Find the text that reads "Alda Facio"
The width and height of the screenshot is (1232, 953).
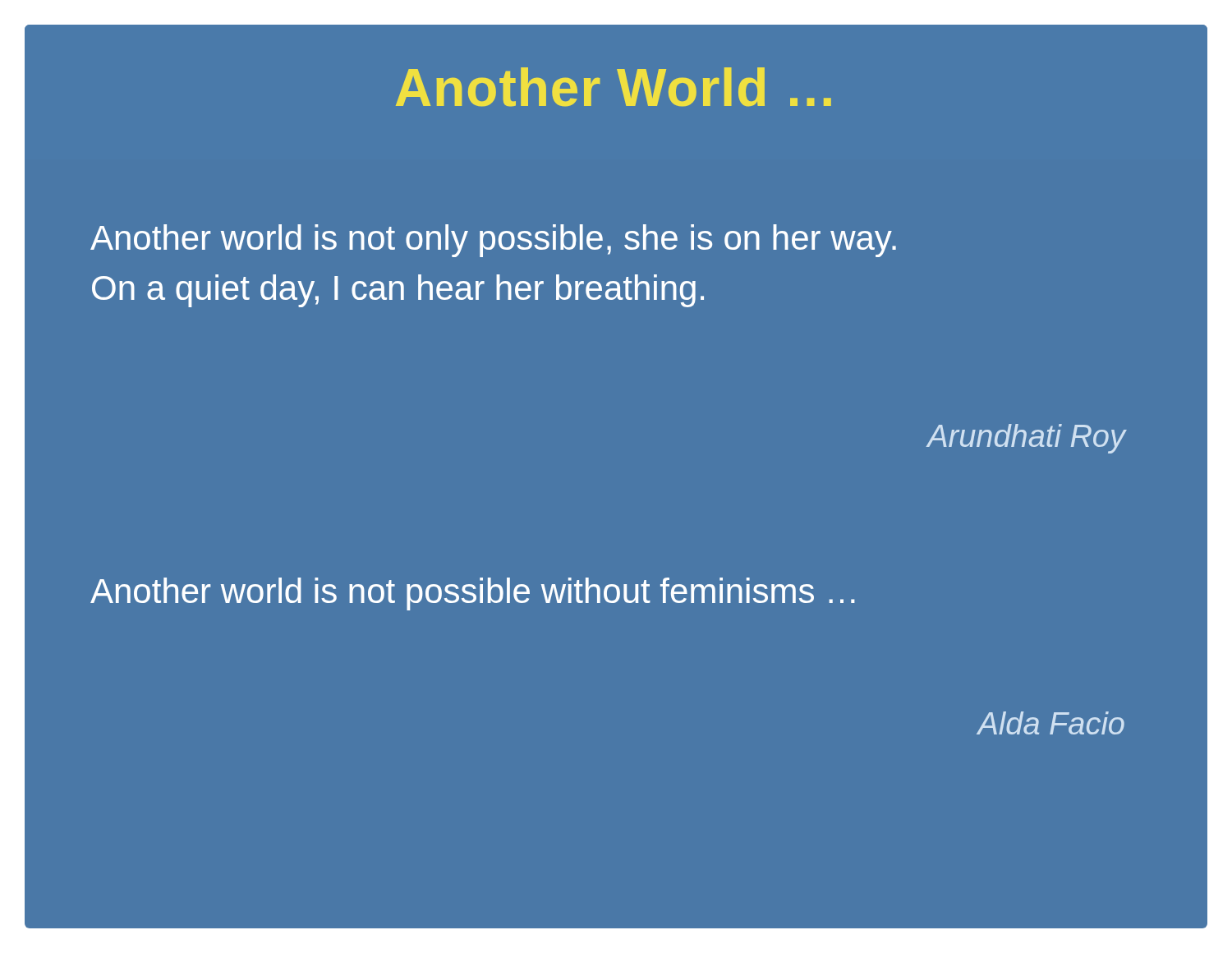1051,724
